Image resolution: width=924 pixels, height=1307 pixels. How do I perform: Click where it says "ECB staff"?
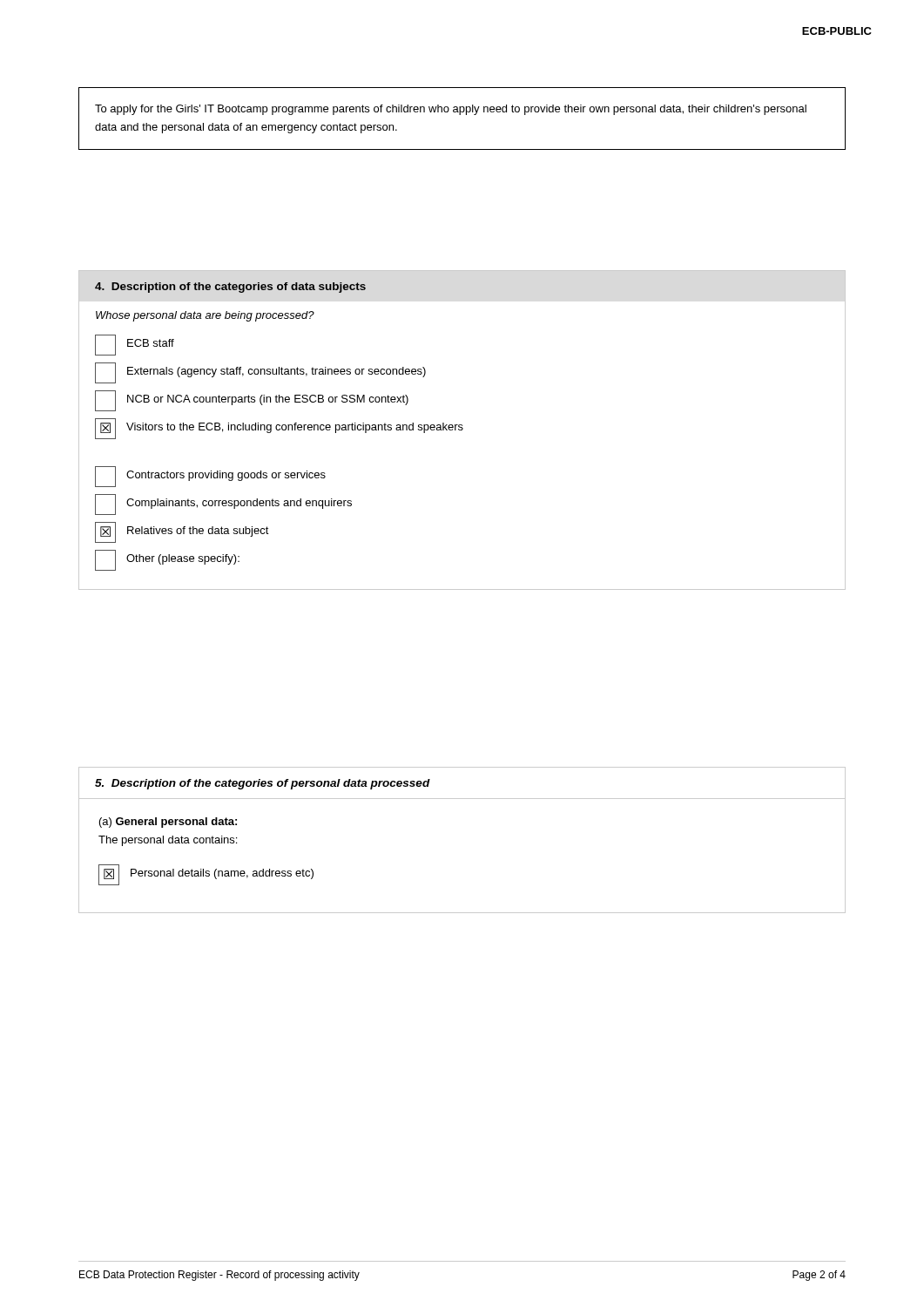click(x=134, y=346)
